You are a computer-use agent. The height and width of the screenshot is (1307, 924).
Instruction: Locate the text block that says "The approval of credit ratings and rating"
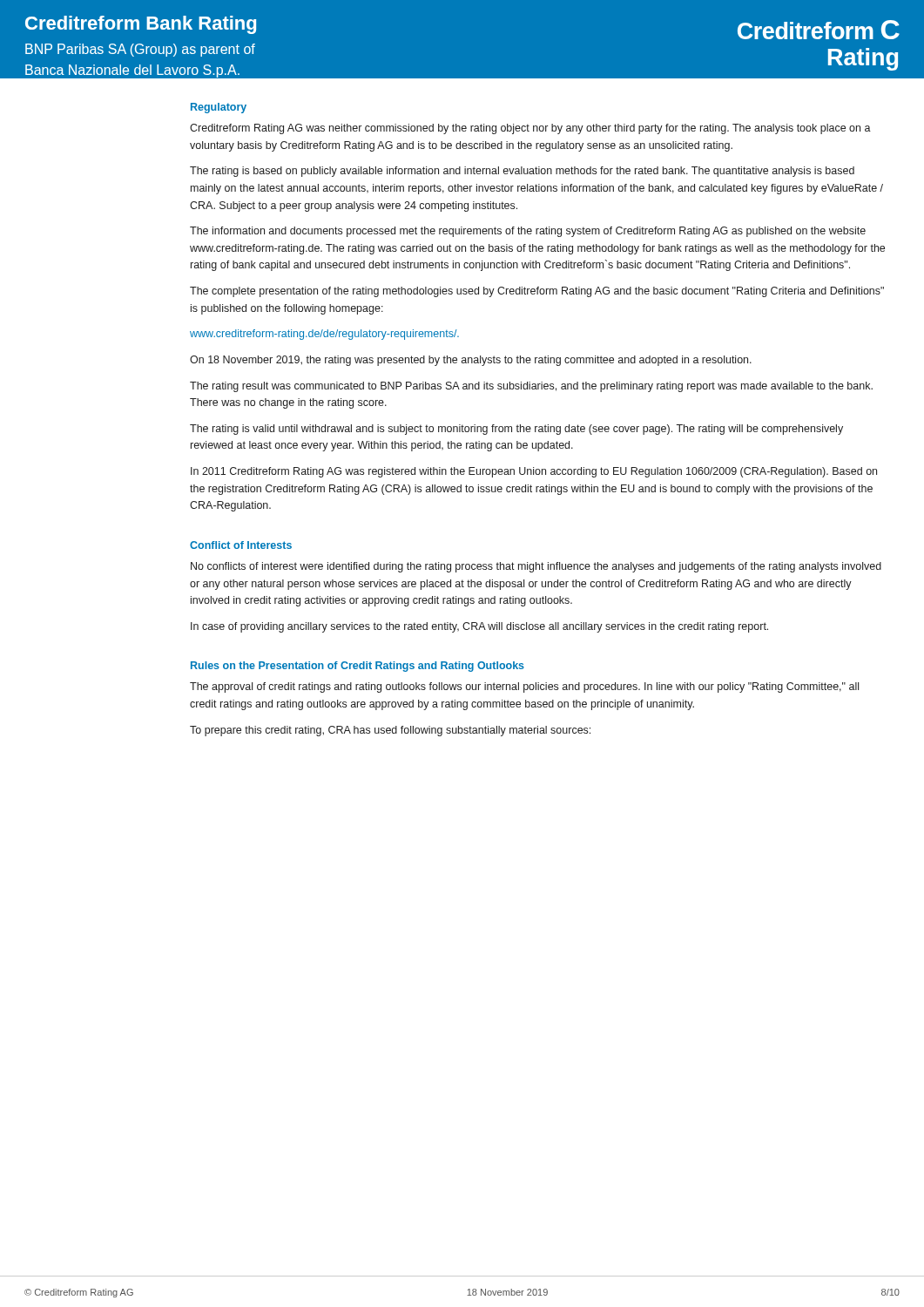525,695
